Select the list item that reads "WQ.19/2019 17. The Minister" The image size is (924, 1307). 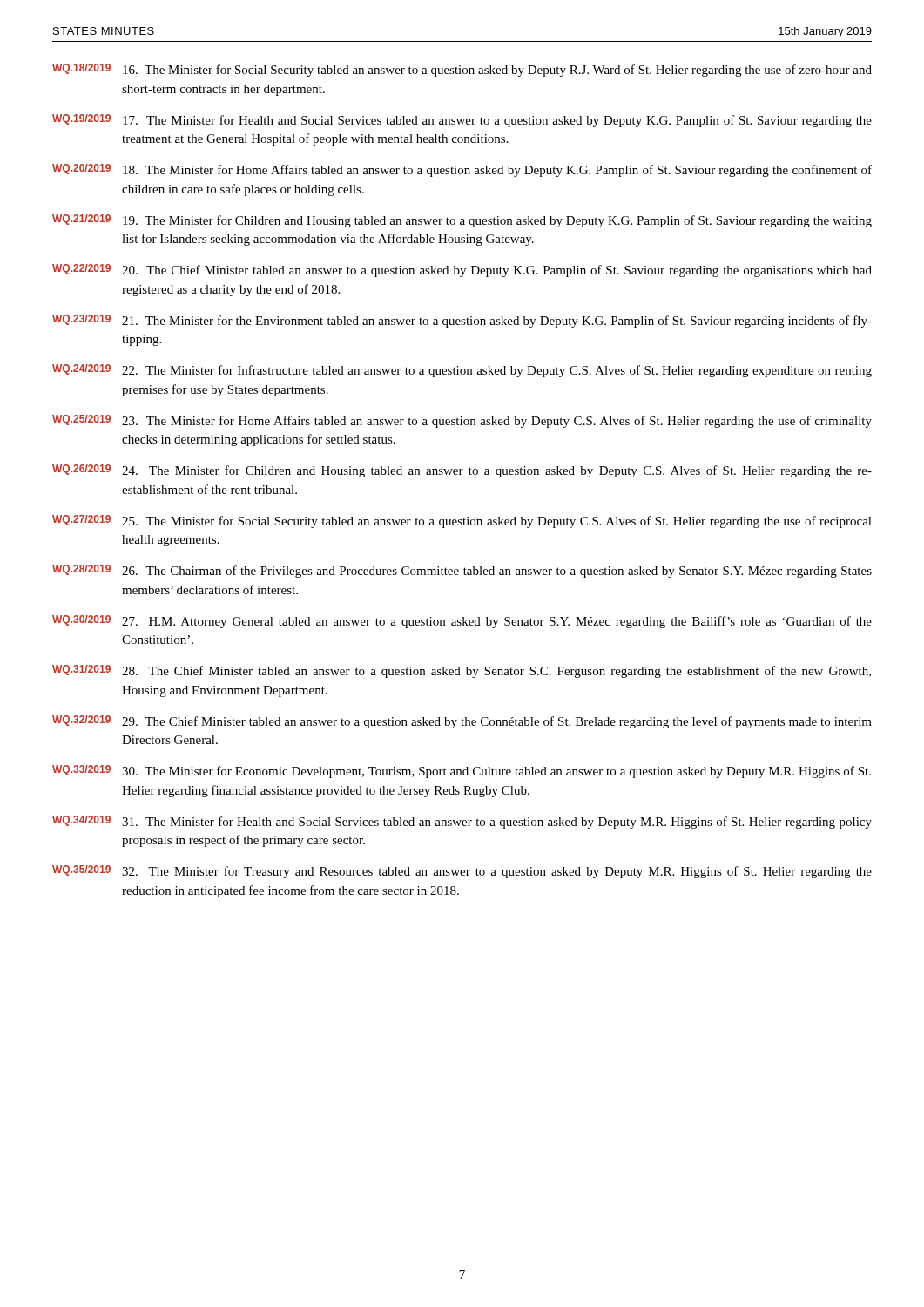[x=462, y=130]
